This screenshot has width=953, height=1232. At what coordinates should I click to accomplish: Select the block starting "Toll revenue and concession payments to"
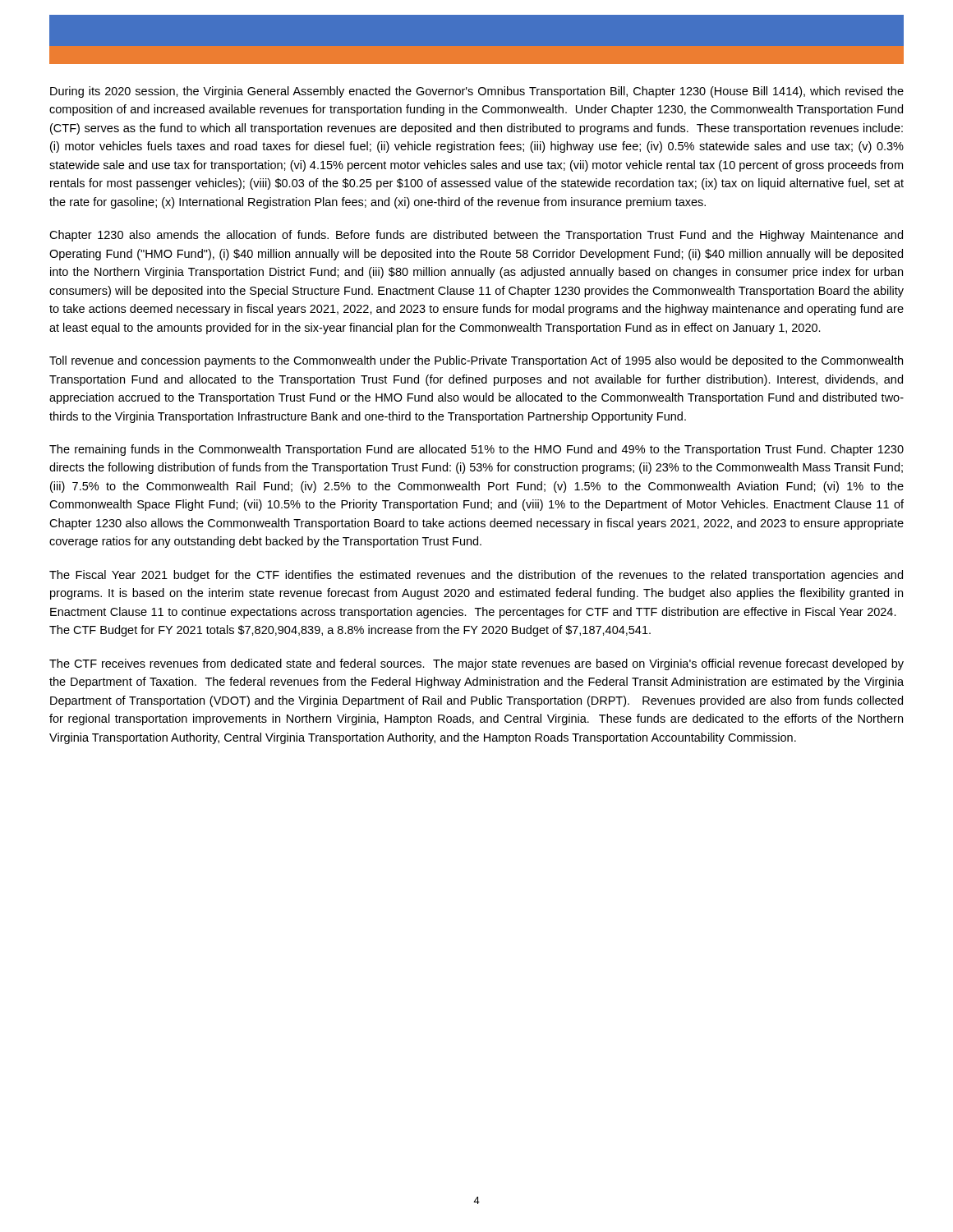pyautogui.click(x=476, y=388)
